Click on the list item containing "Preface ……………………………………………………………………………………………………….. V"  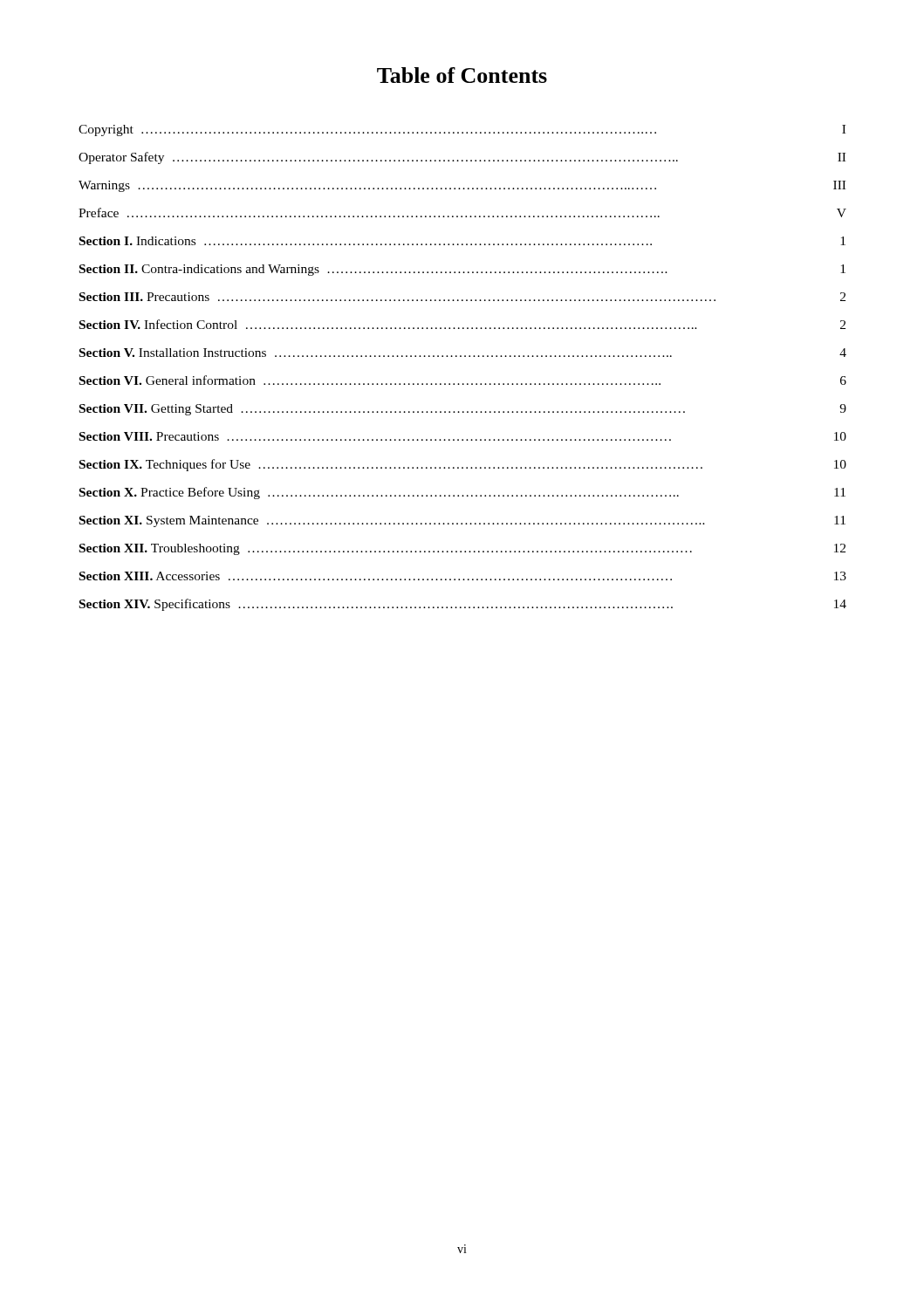coord(462,213)
